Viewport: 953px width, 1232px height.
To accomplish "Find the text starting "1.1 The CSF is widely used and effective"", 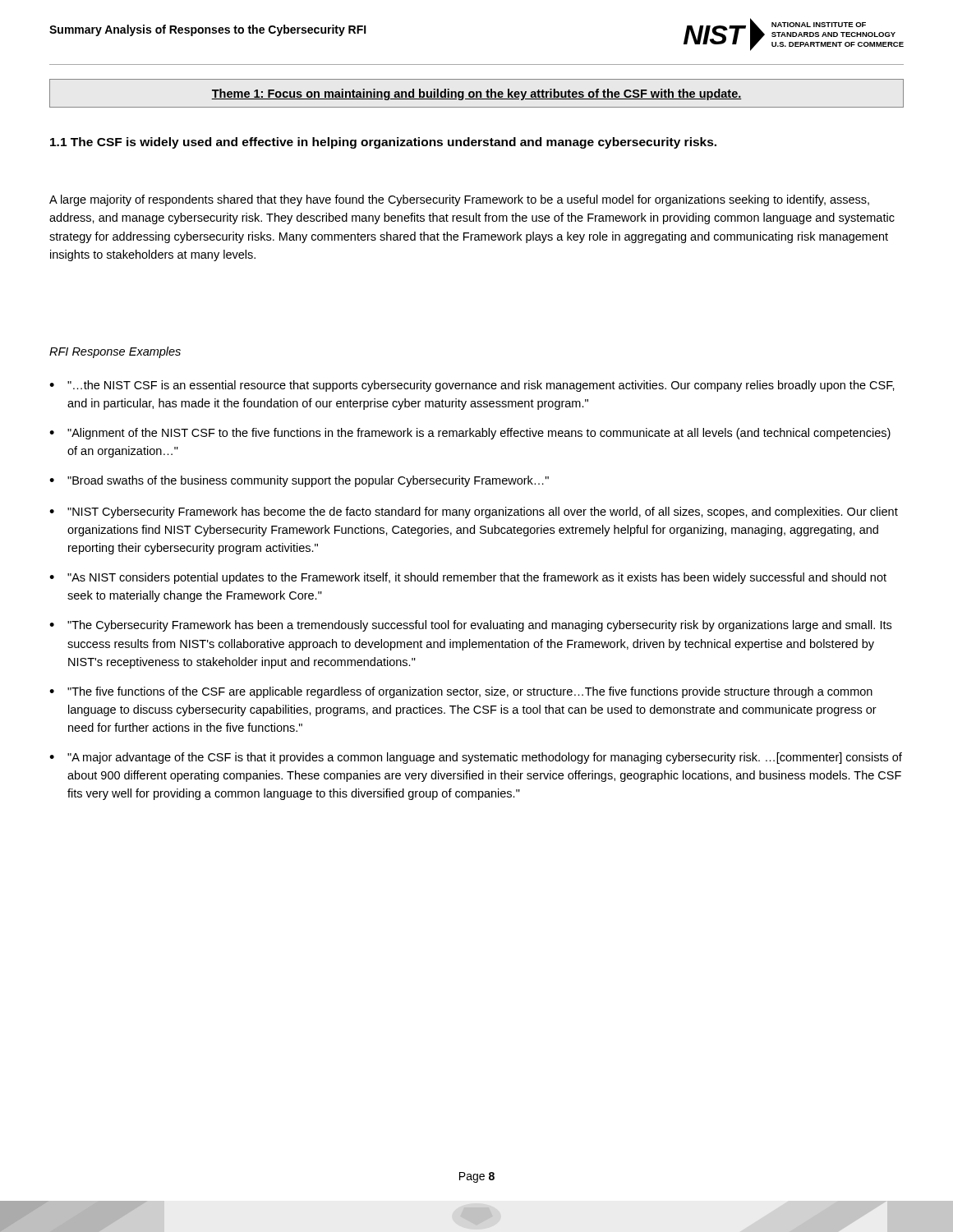I will tap(383, 142).
